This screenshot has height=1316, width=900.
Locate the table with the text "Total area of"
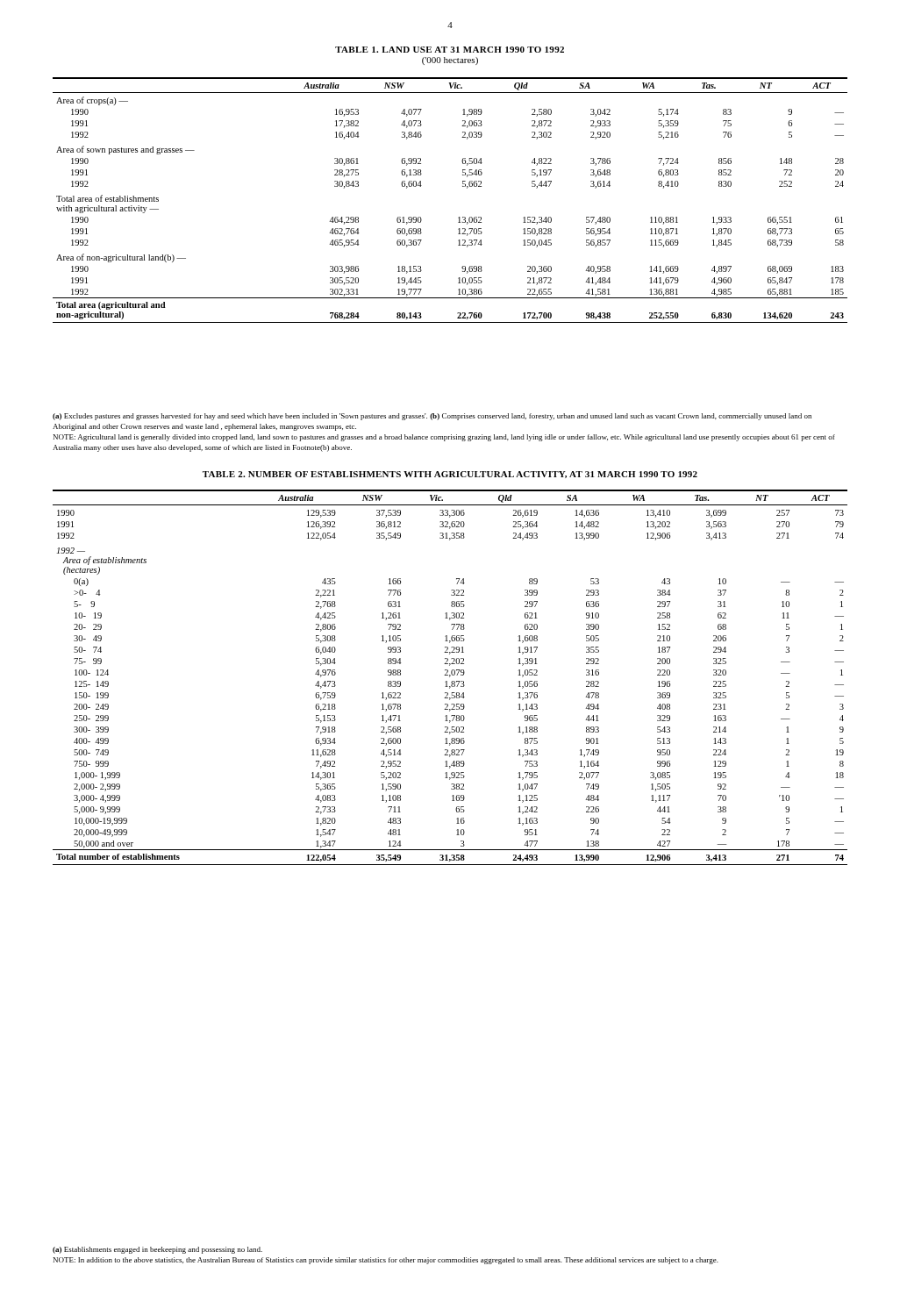[450, 200]
